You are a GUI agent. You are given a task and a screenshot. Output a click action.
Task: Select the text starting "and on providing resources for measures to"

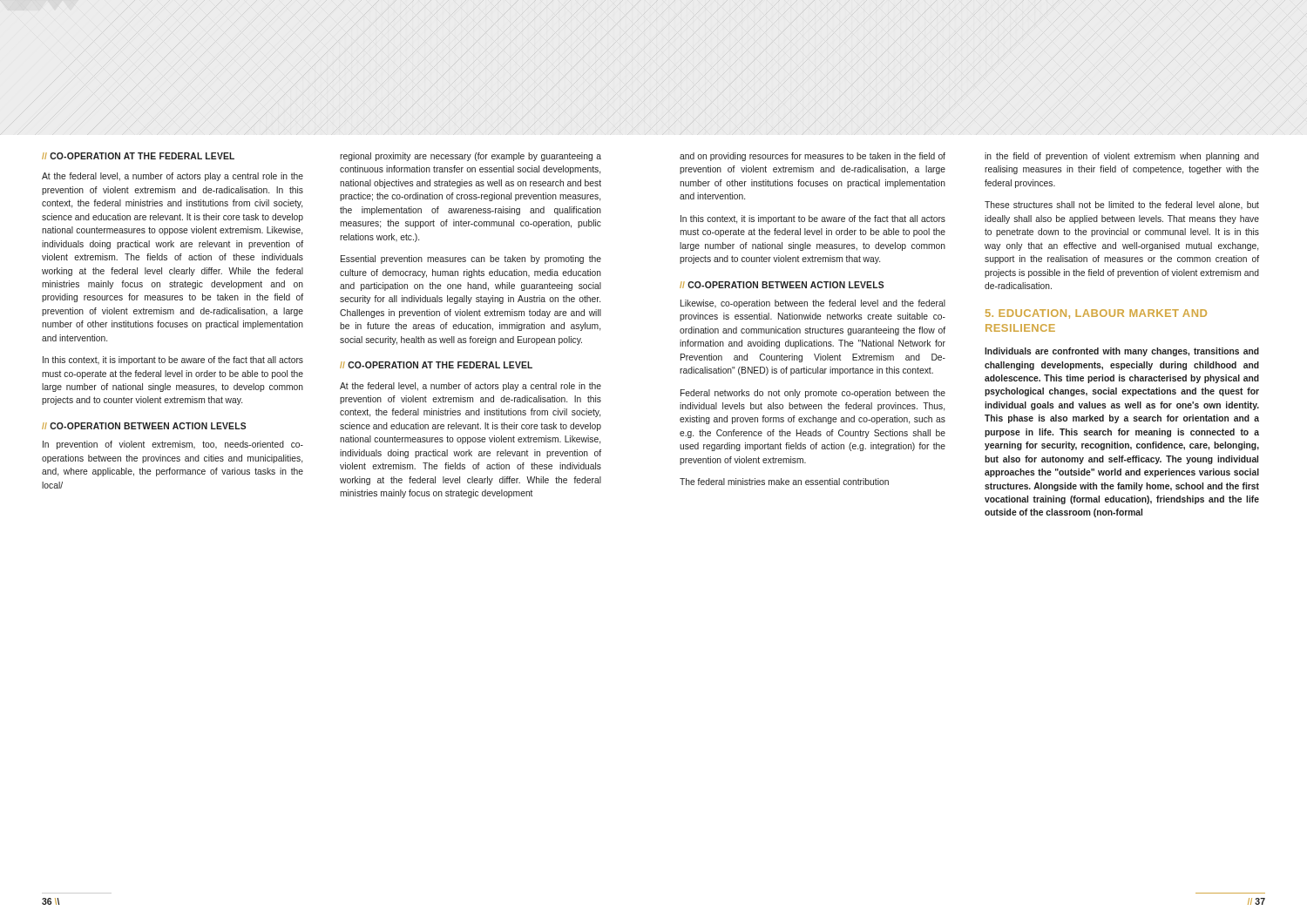pyautogui.click(x=812, y=208)
